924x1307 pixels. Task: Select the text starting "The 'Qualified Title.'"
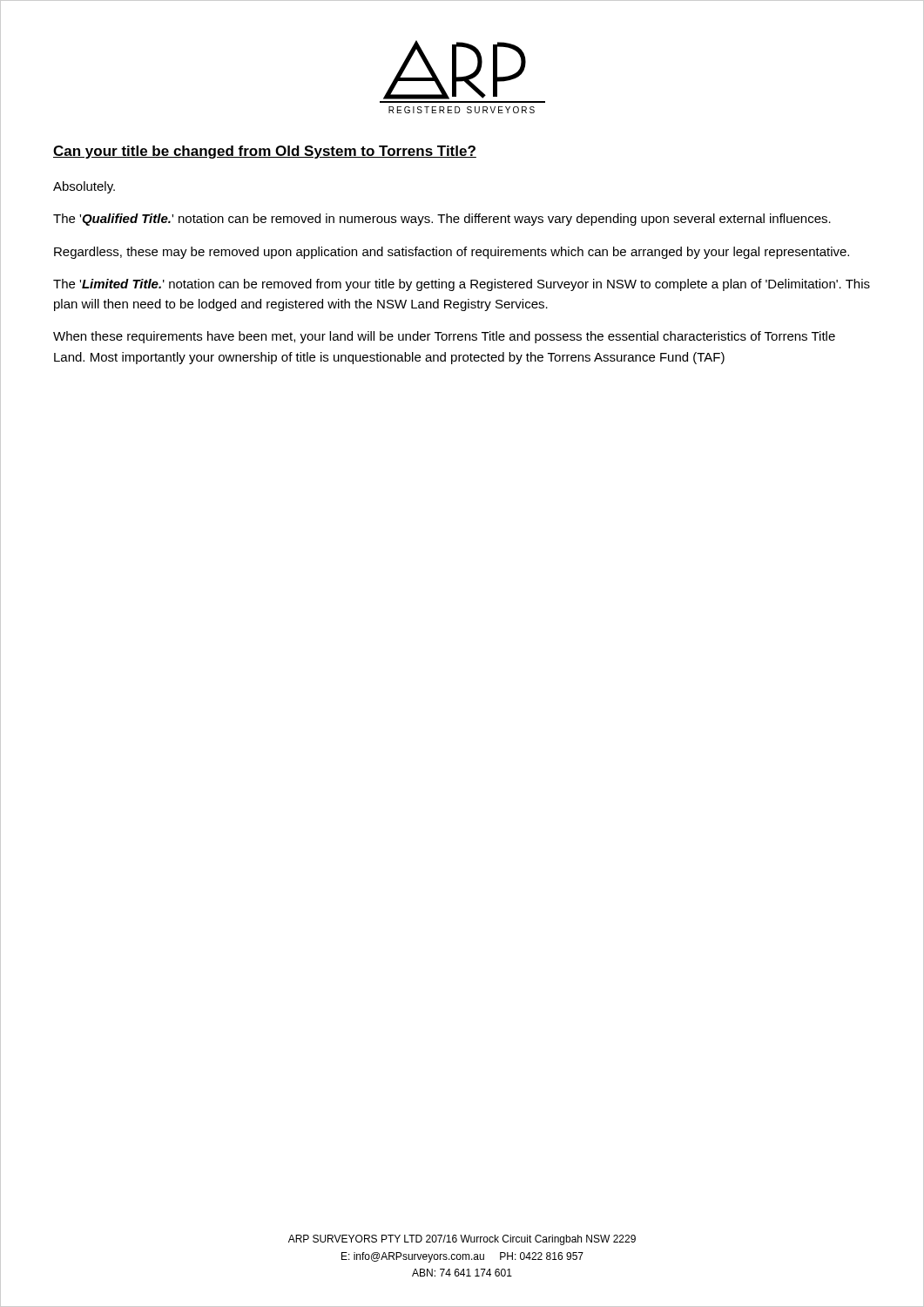(442, 218)
